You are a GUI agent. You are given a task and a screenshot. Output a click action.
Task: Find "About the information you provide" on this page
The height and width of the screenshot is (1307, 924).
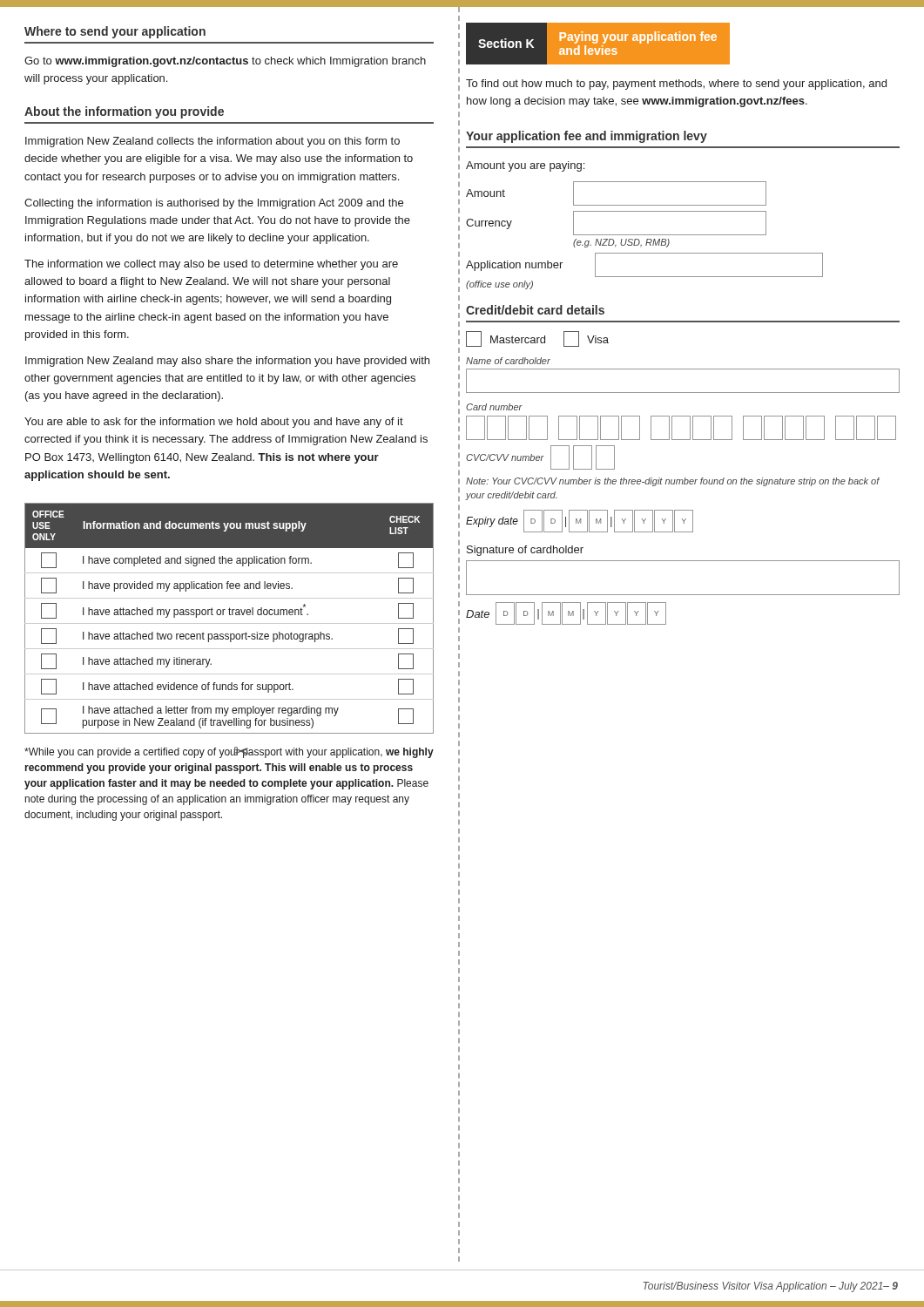[124, 112]
